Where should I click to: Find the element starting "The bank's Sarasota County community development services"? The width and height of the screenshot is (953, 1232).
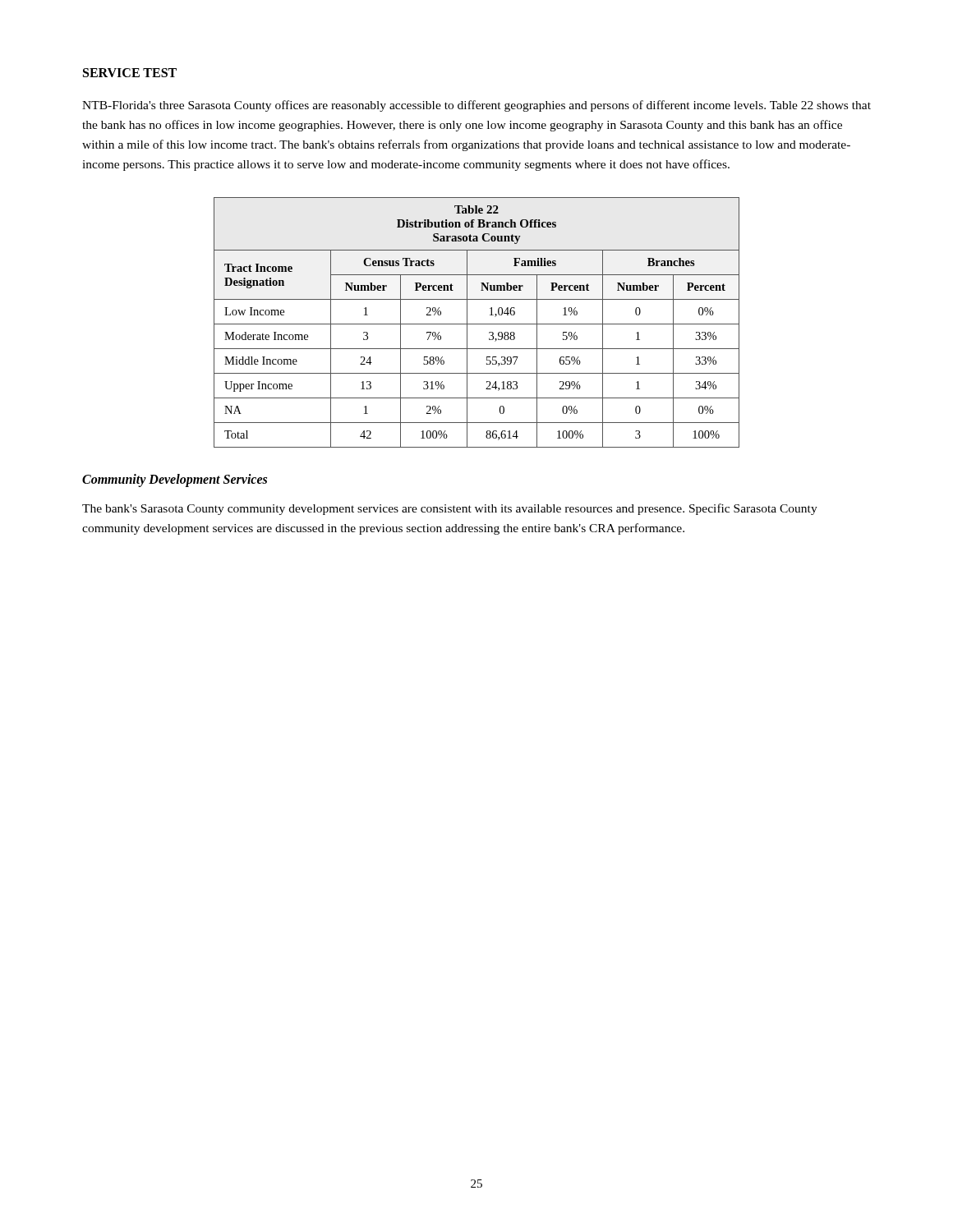[x=450, y=518]
